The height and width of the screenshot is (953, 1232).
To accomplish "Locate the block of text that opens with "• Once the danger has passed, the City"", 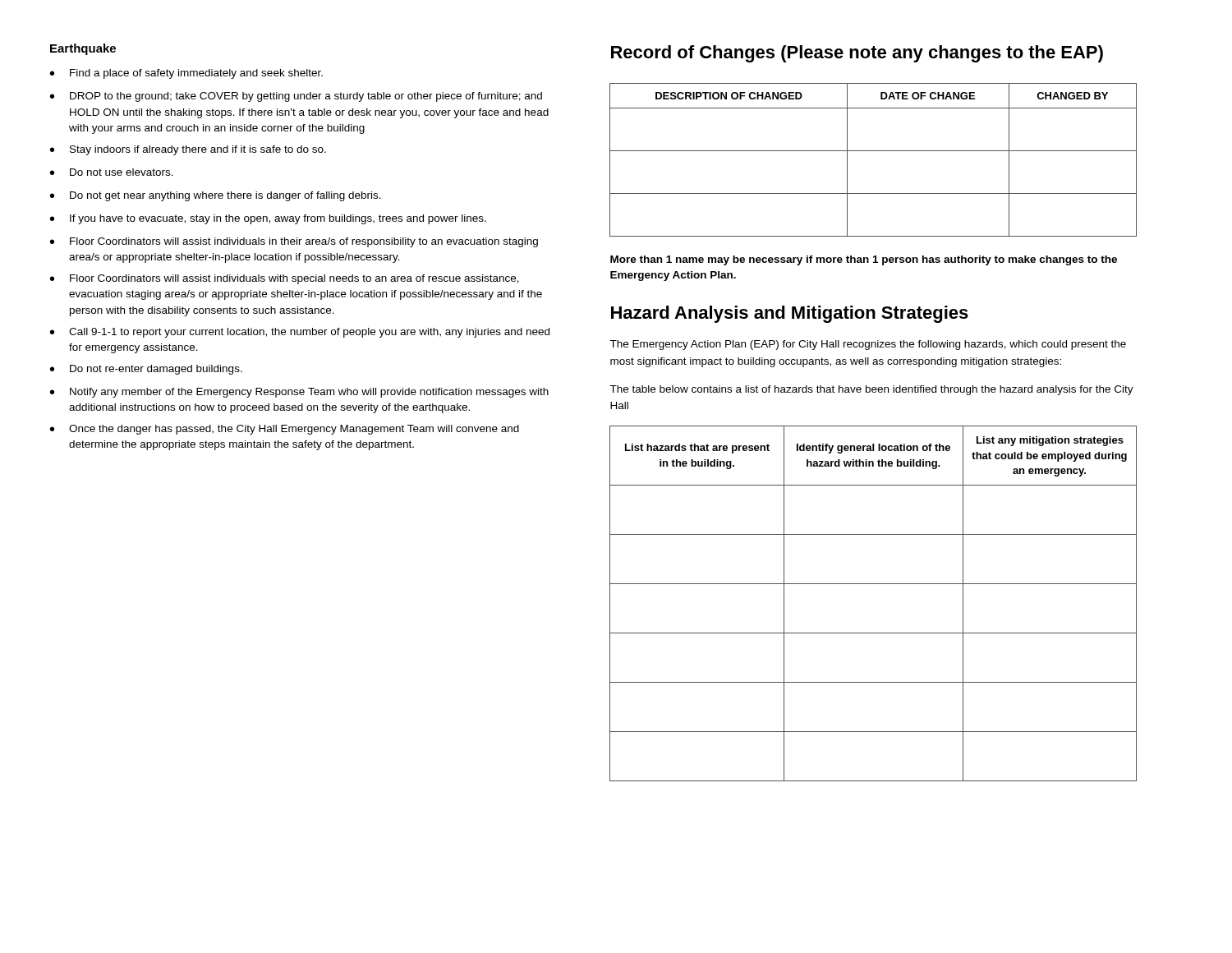I will tap(305, 437).
